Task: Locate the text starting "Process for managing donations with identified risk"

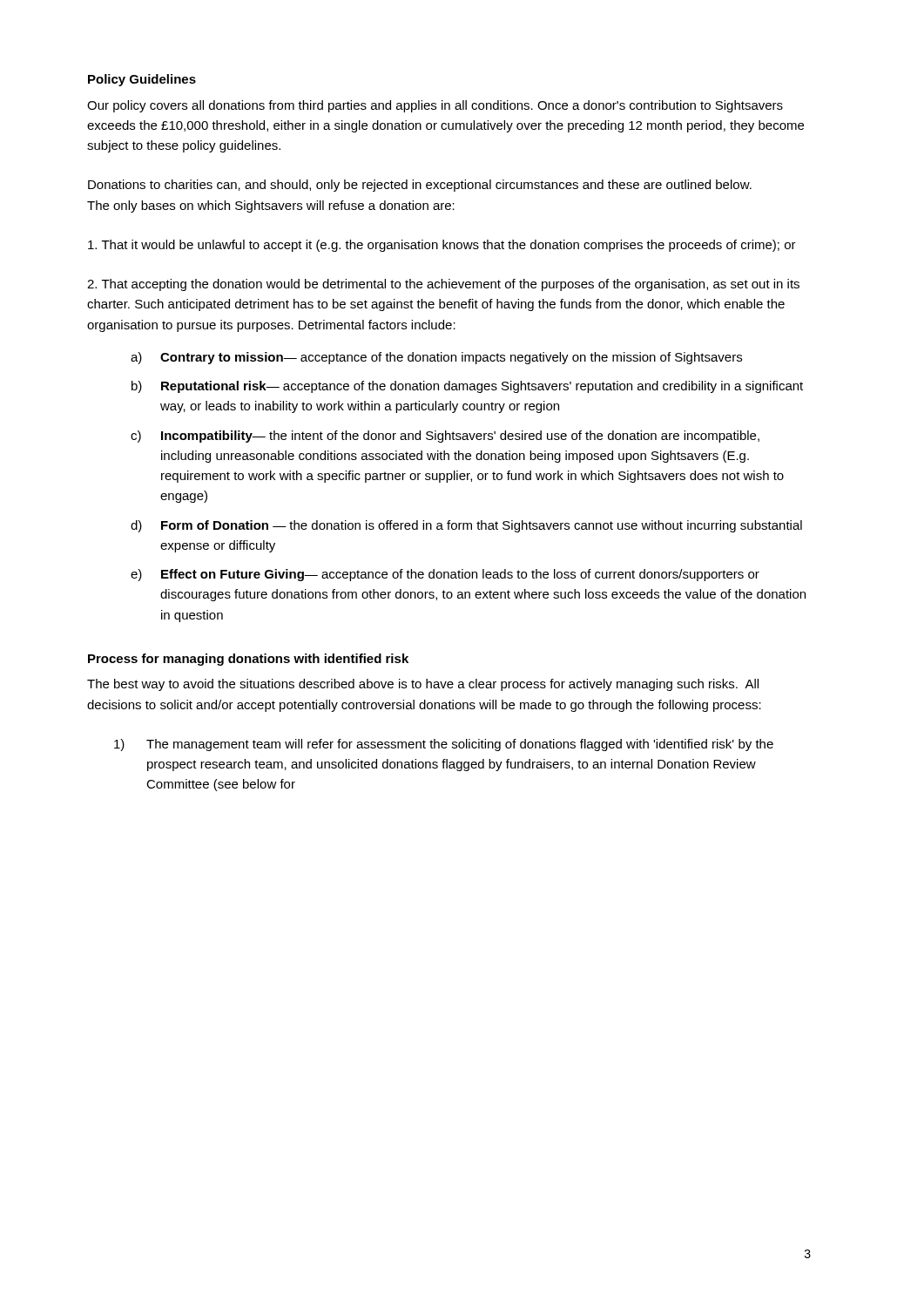Action: 248,658
